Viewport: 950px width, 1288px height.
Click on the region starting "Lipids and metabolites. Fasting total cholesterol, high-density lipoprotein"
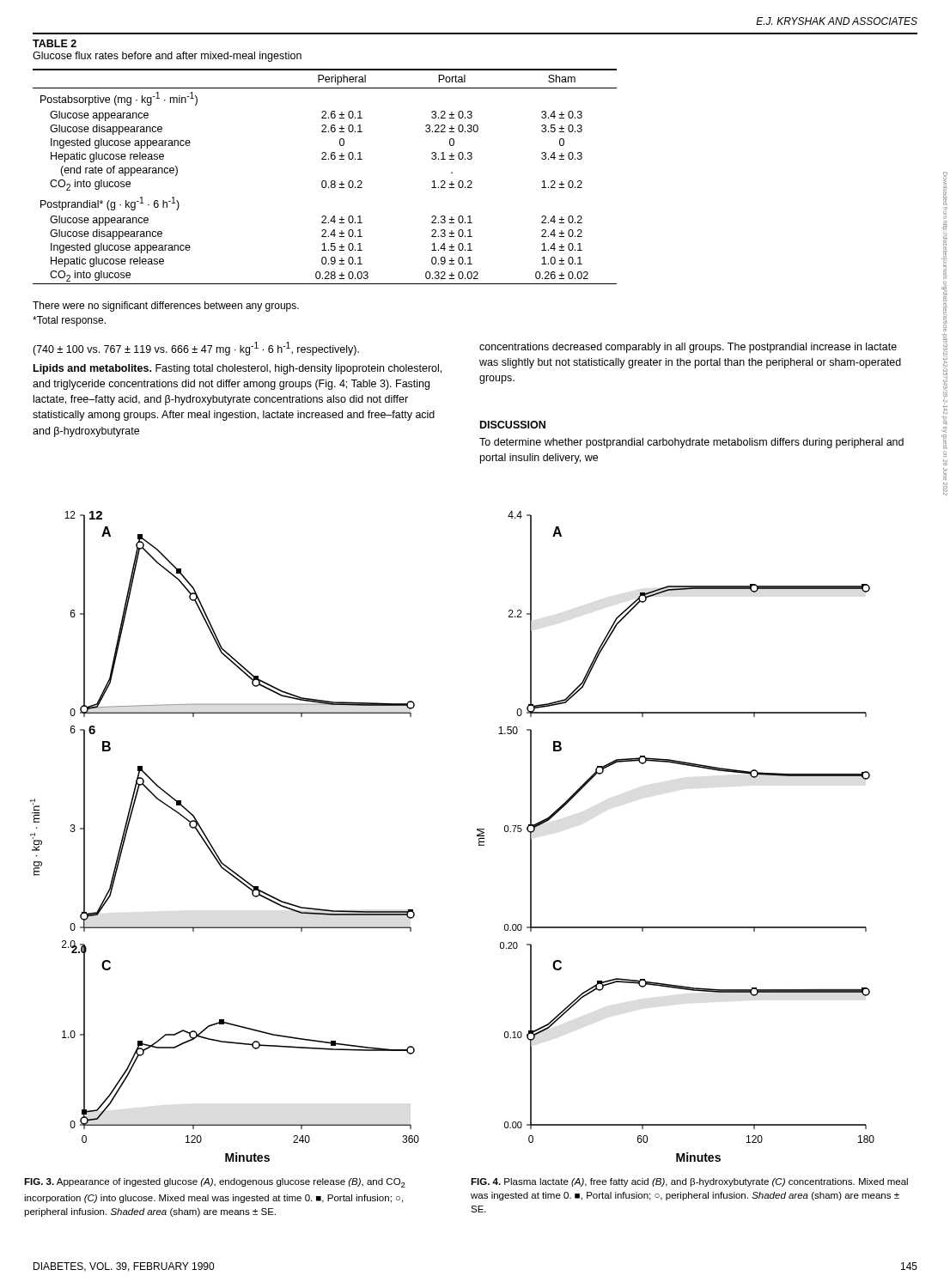pos(238,399)
